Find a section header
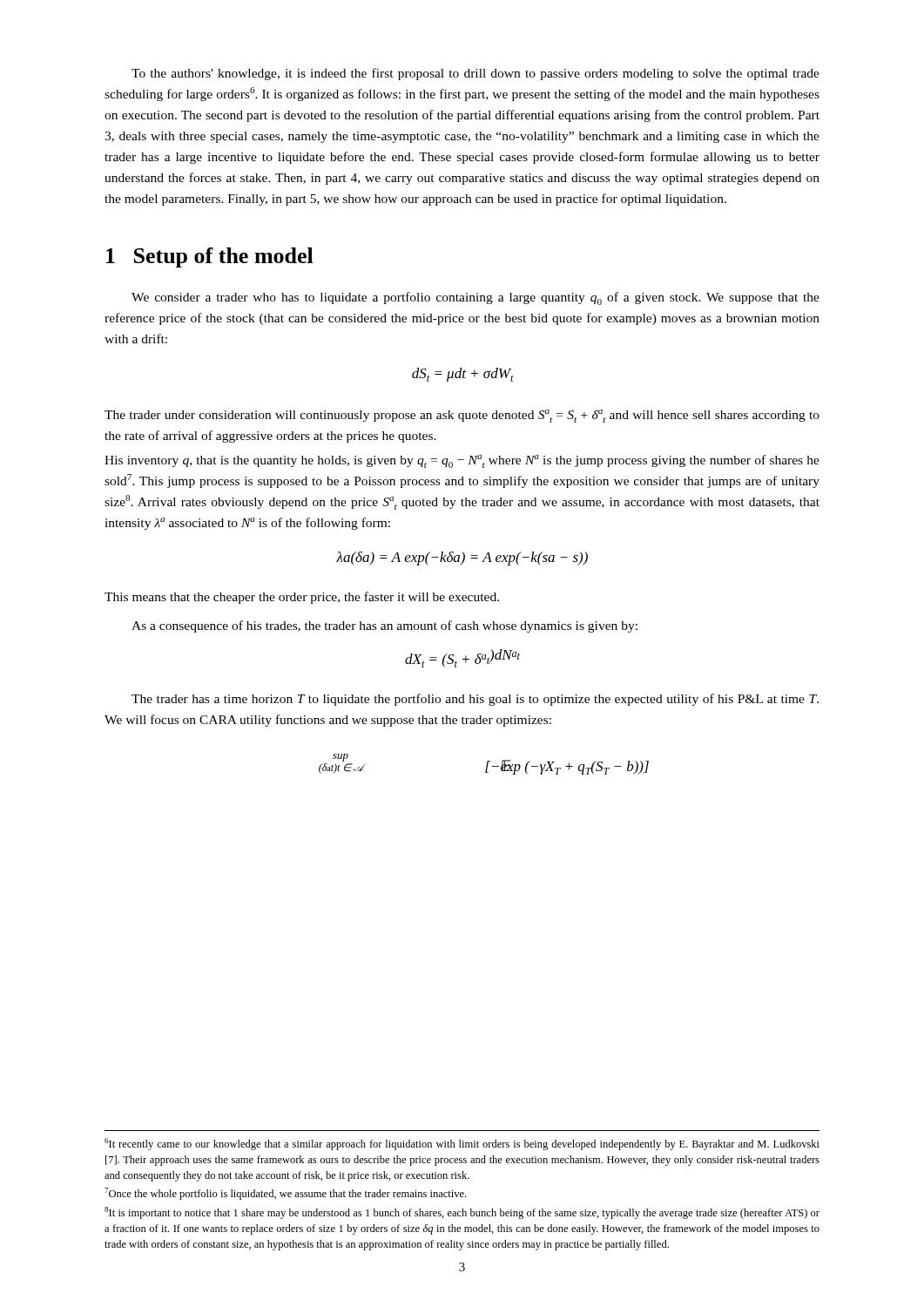 tap(209, 256)
